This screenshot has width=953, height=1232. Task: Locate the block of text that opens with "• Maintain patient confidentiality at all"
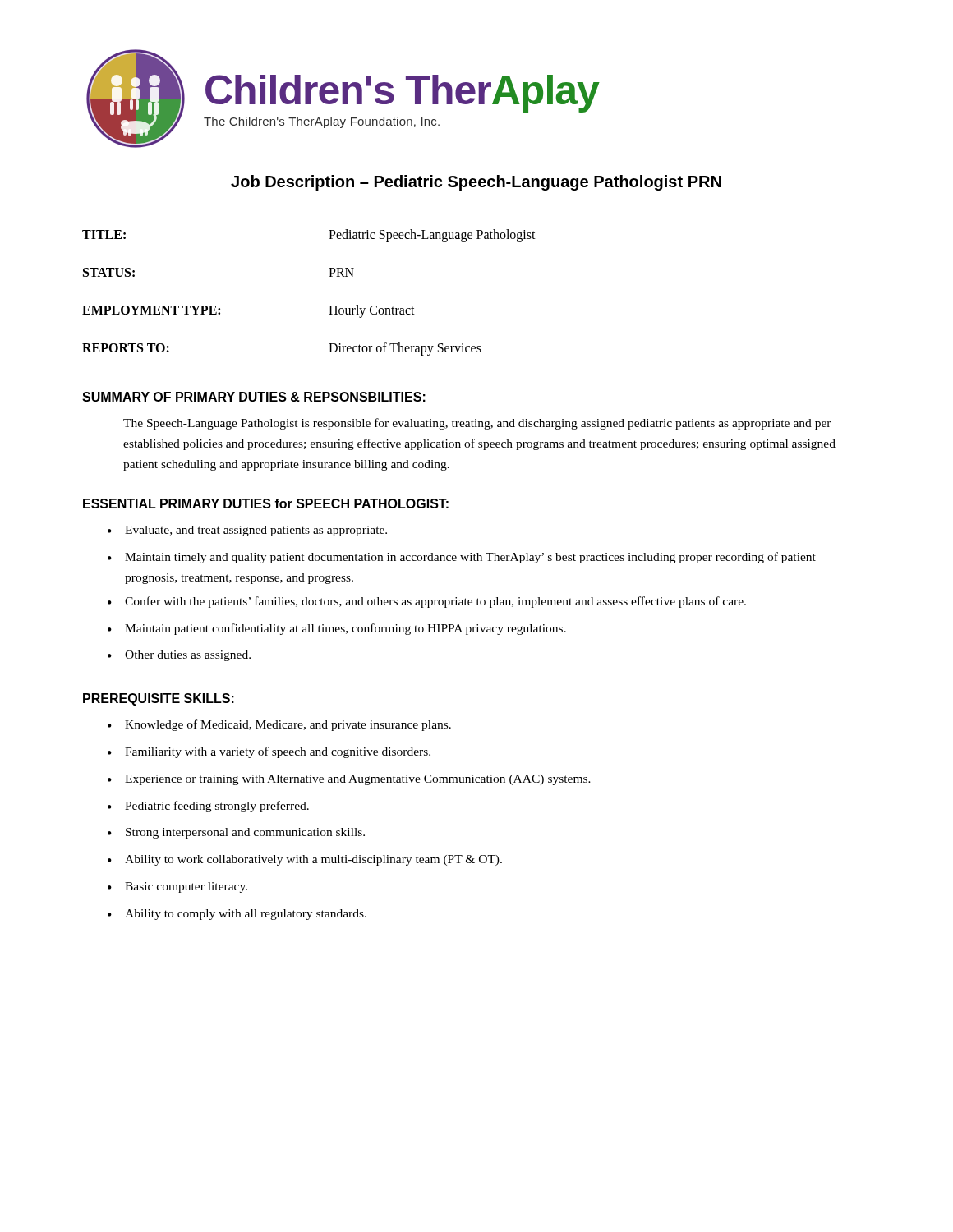pyautogui.click(x=489, y=630)
